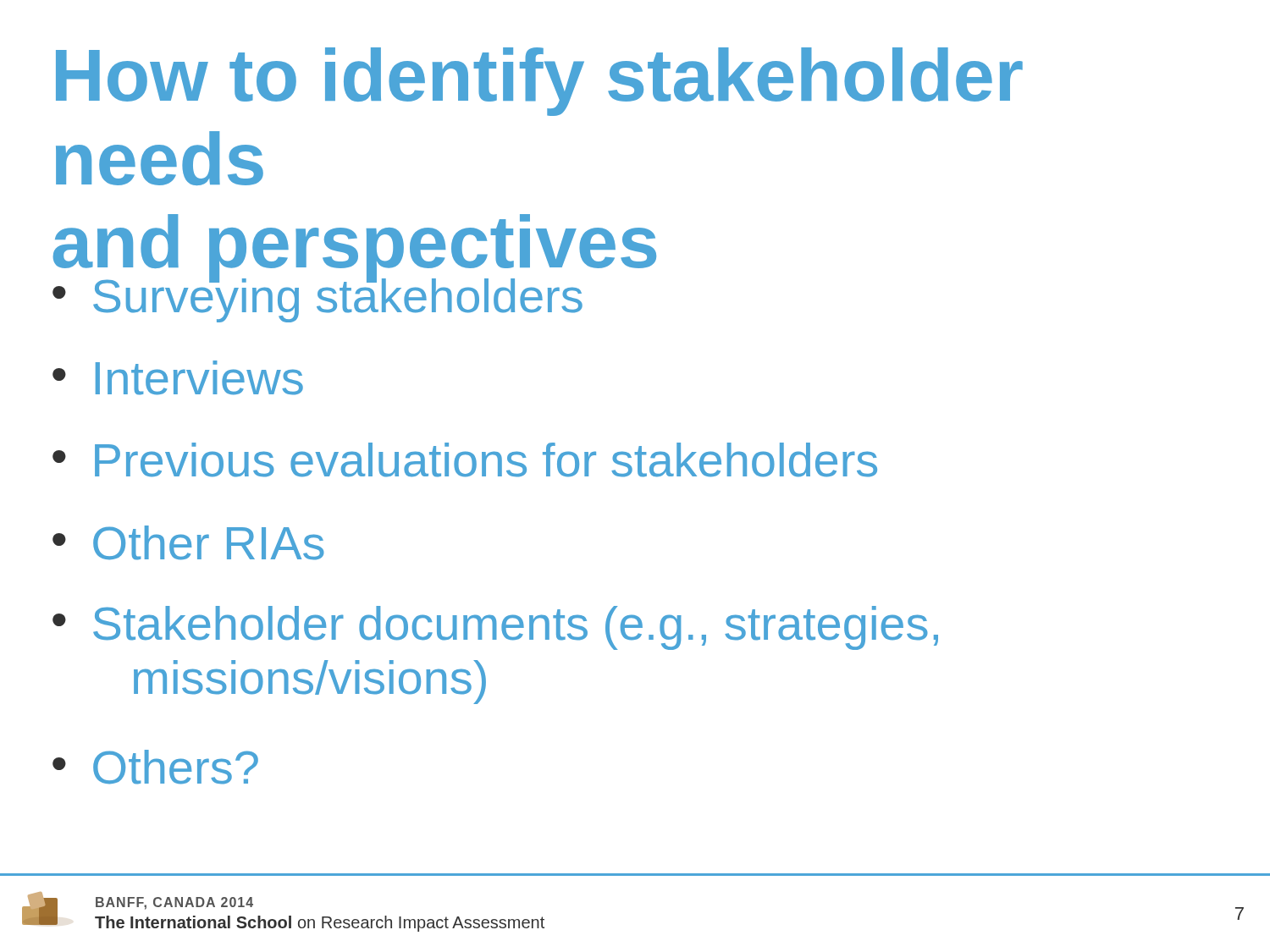Select the list item that says "• Interviews"
Image resolution: width=1270 pixels, height=952 pixels.
coord(178,378)
